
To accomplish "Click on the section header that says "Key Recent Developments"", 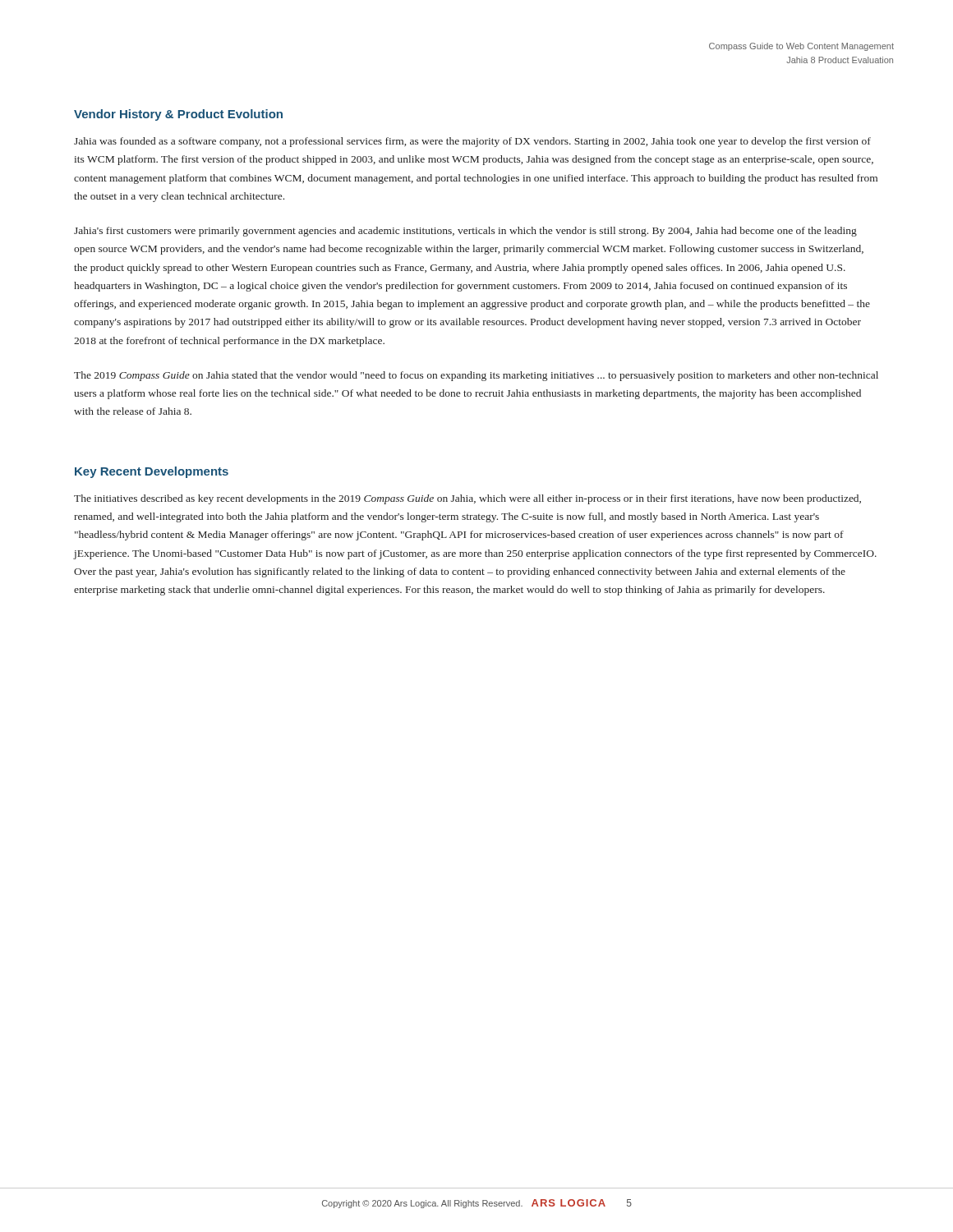I will pos(151,471).
